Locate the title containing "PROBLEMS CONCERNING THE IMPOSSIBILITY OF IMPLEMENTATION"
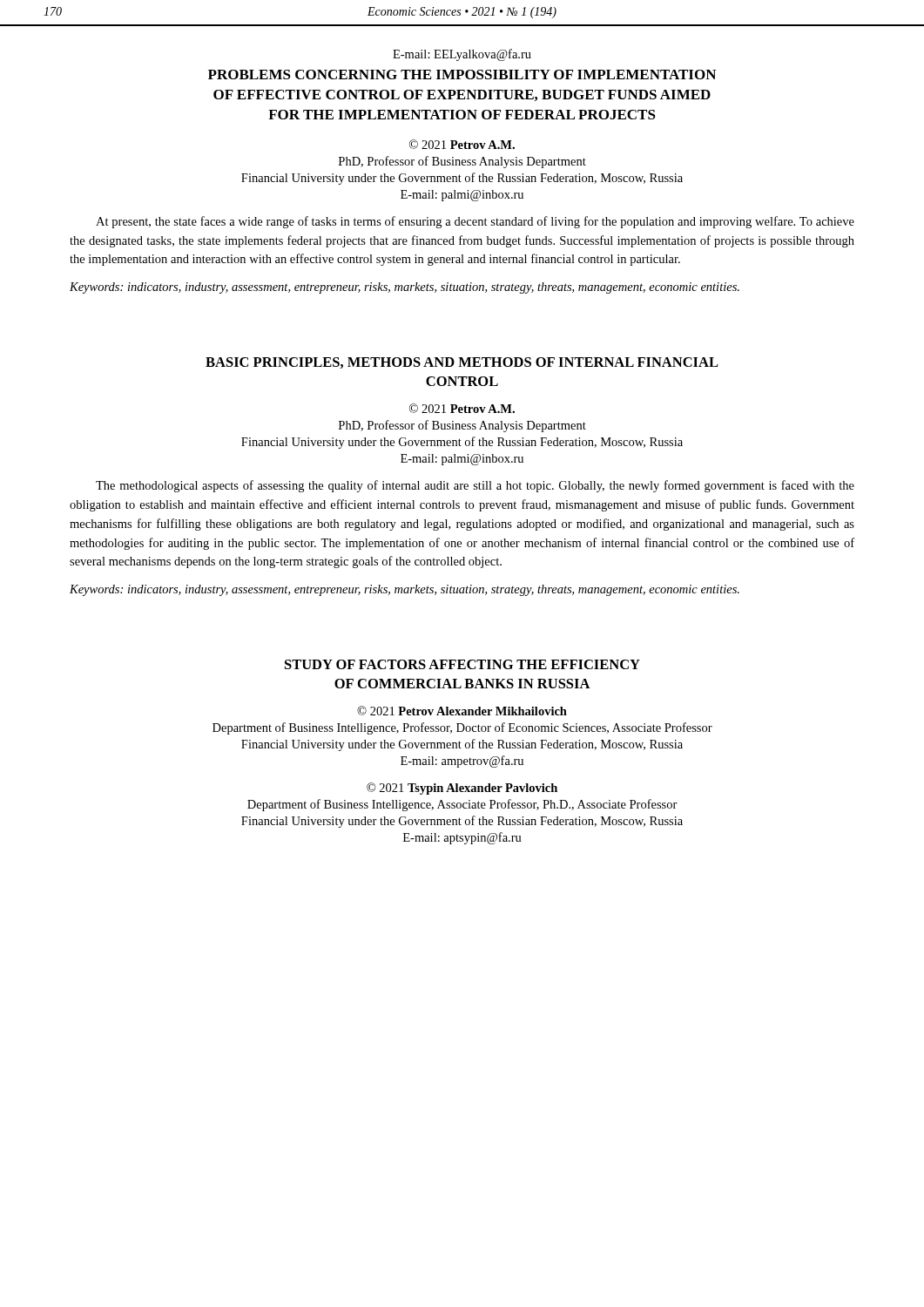Viewport: 924px width, 1307px height. pos(462,94)
